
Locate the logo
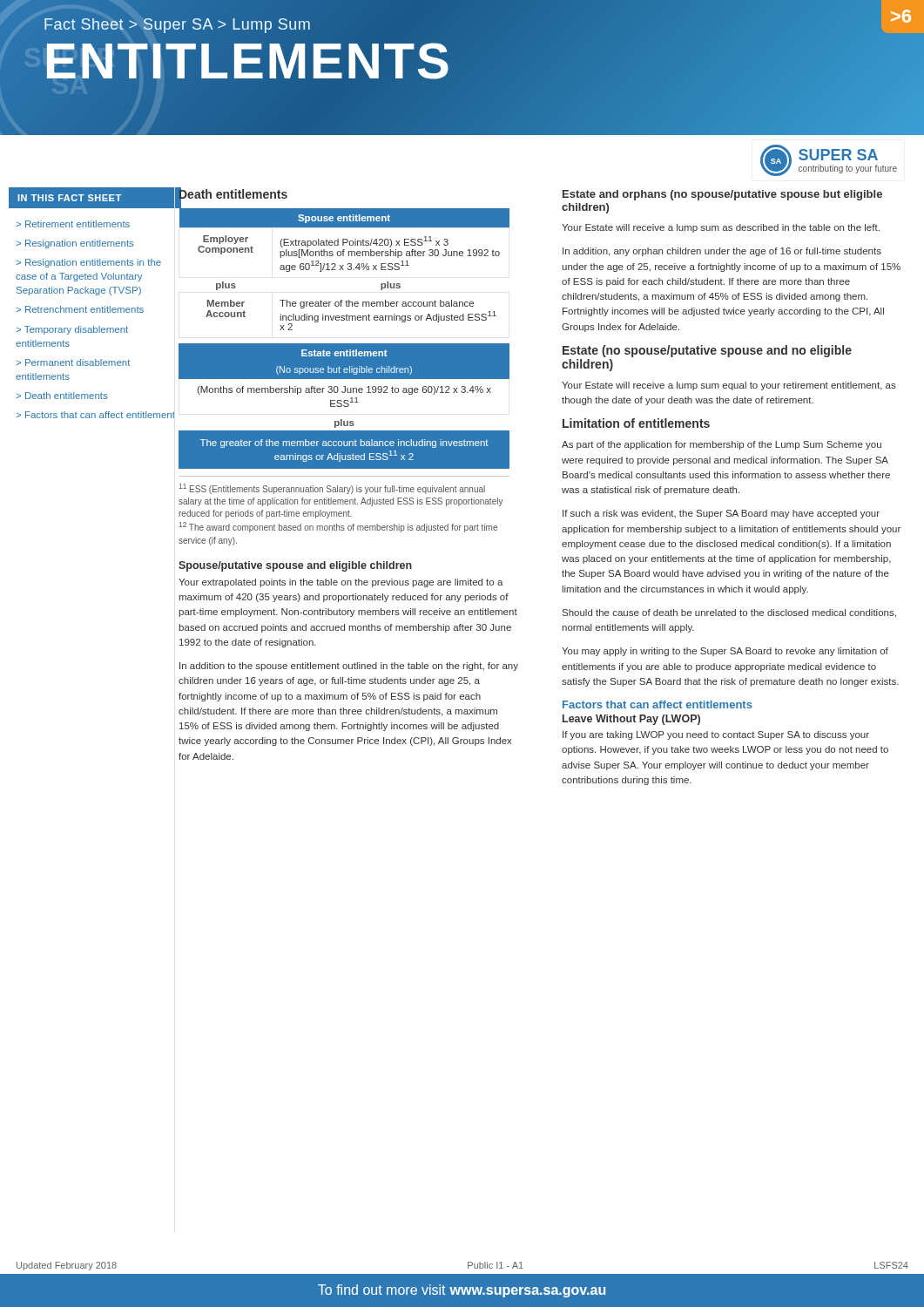pos(828,160)
